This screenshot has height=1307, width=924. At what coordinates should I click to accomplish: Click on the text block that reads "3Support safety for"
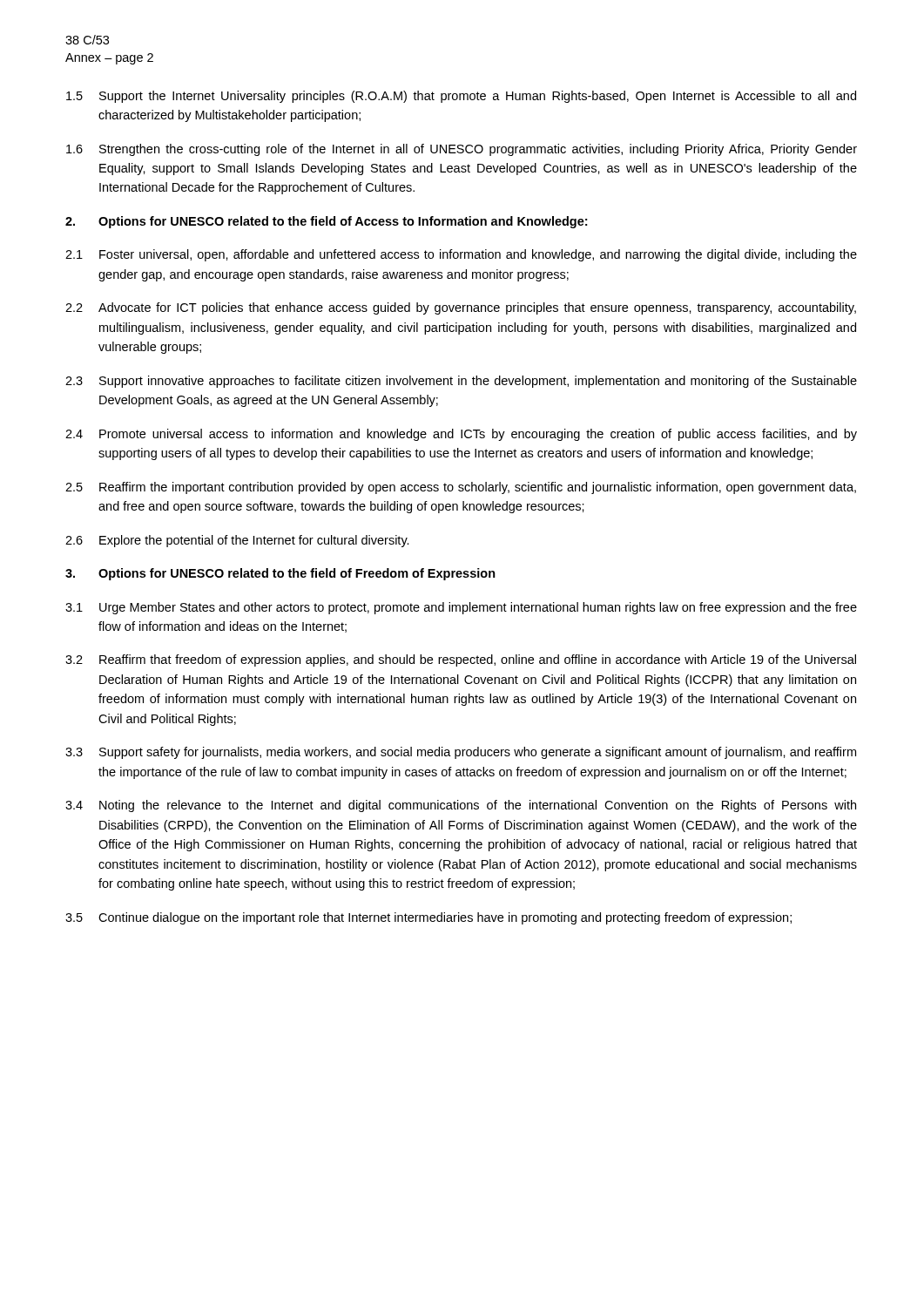pos(461,762)
